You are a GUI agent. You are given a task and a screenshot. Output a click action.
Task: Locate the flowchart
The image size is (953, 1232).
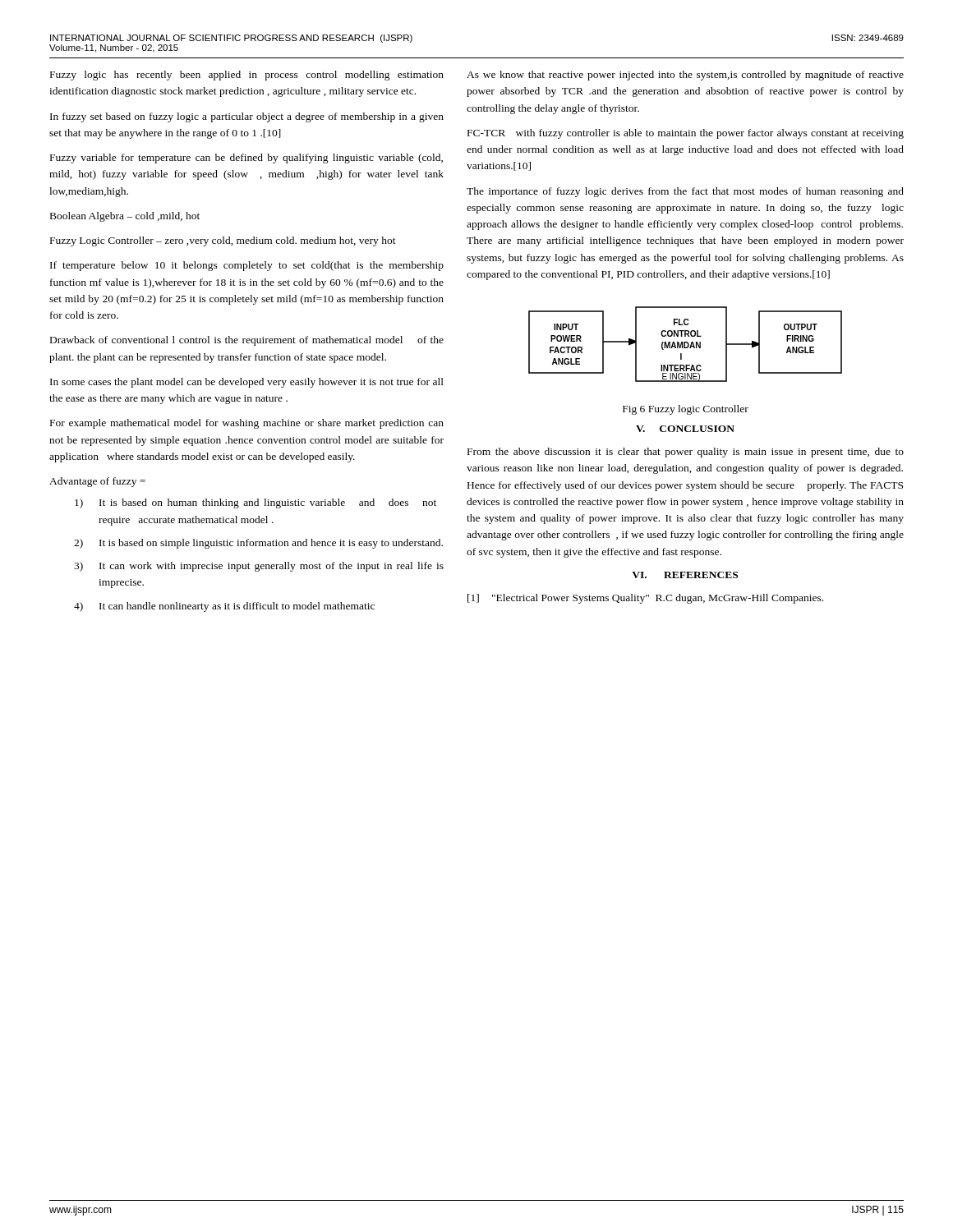[x=685, y=344]
